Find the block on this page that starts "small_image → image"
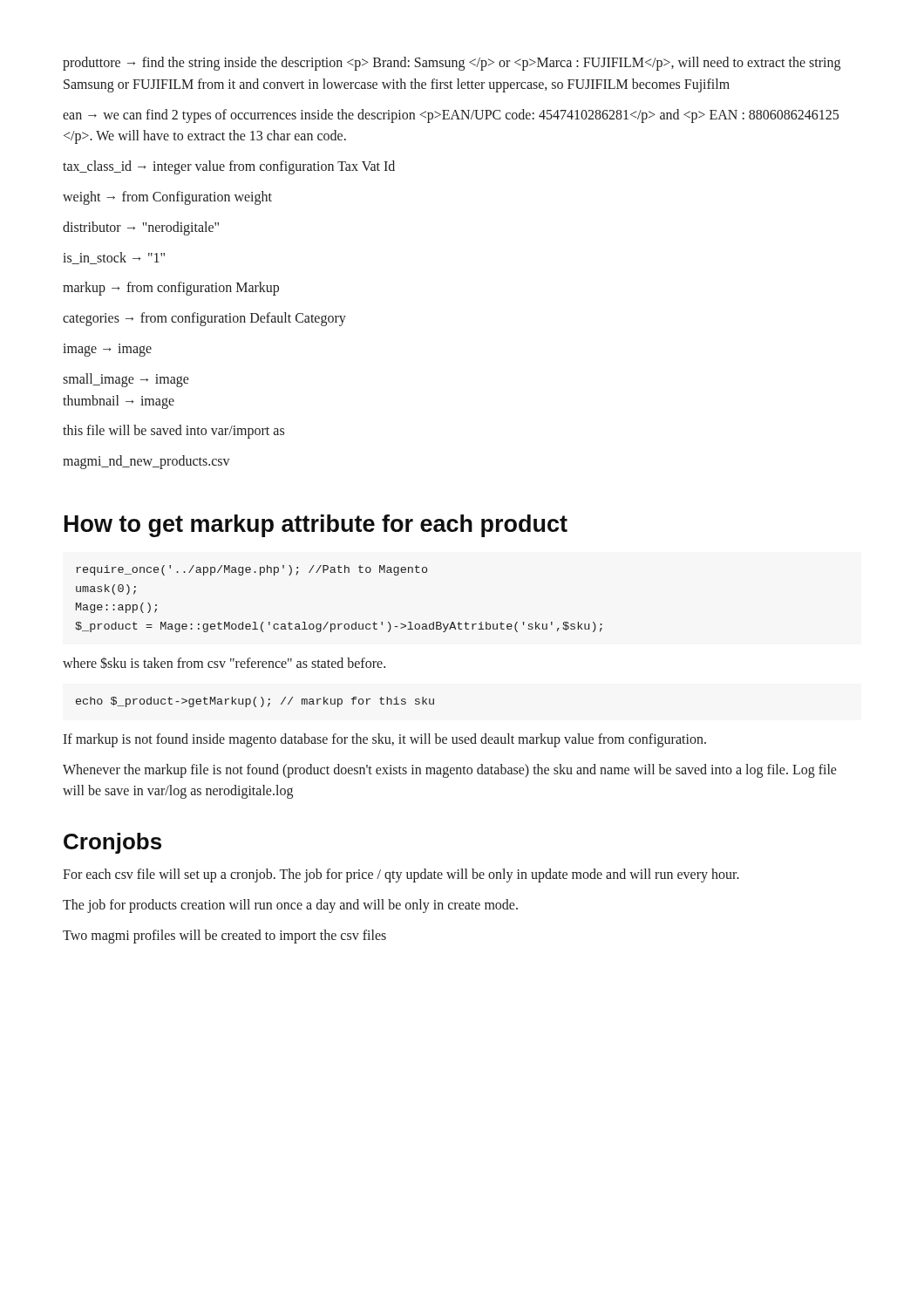This screenshot has width=924, height=1308. click(126, 389)
